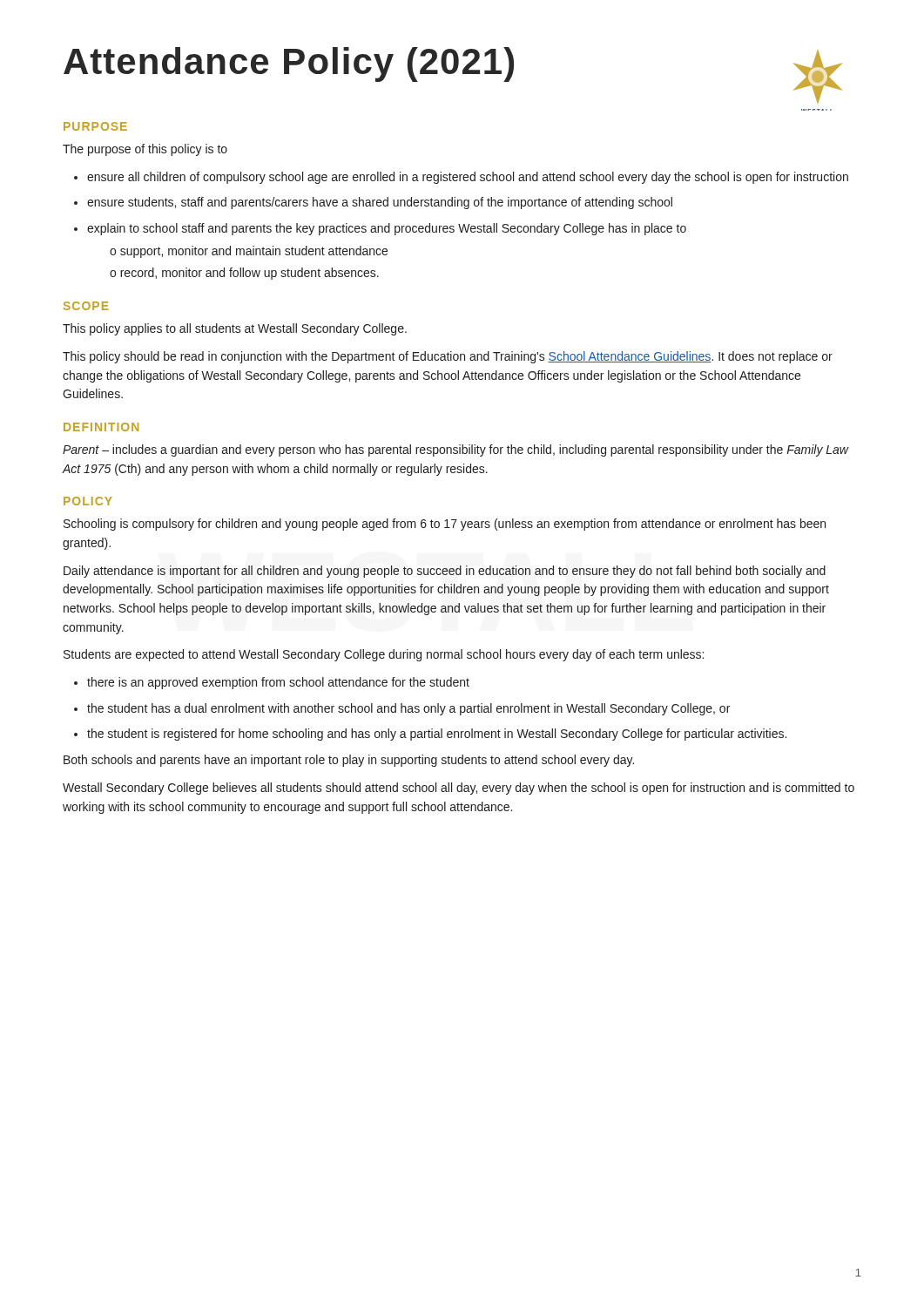
Task: Locate the block of text that opens with "This policy applies"
Action: [x=235, y=329]
